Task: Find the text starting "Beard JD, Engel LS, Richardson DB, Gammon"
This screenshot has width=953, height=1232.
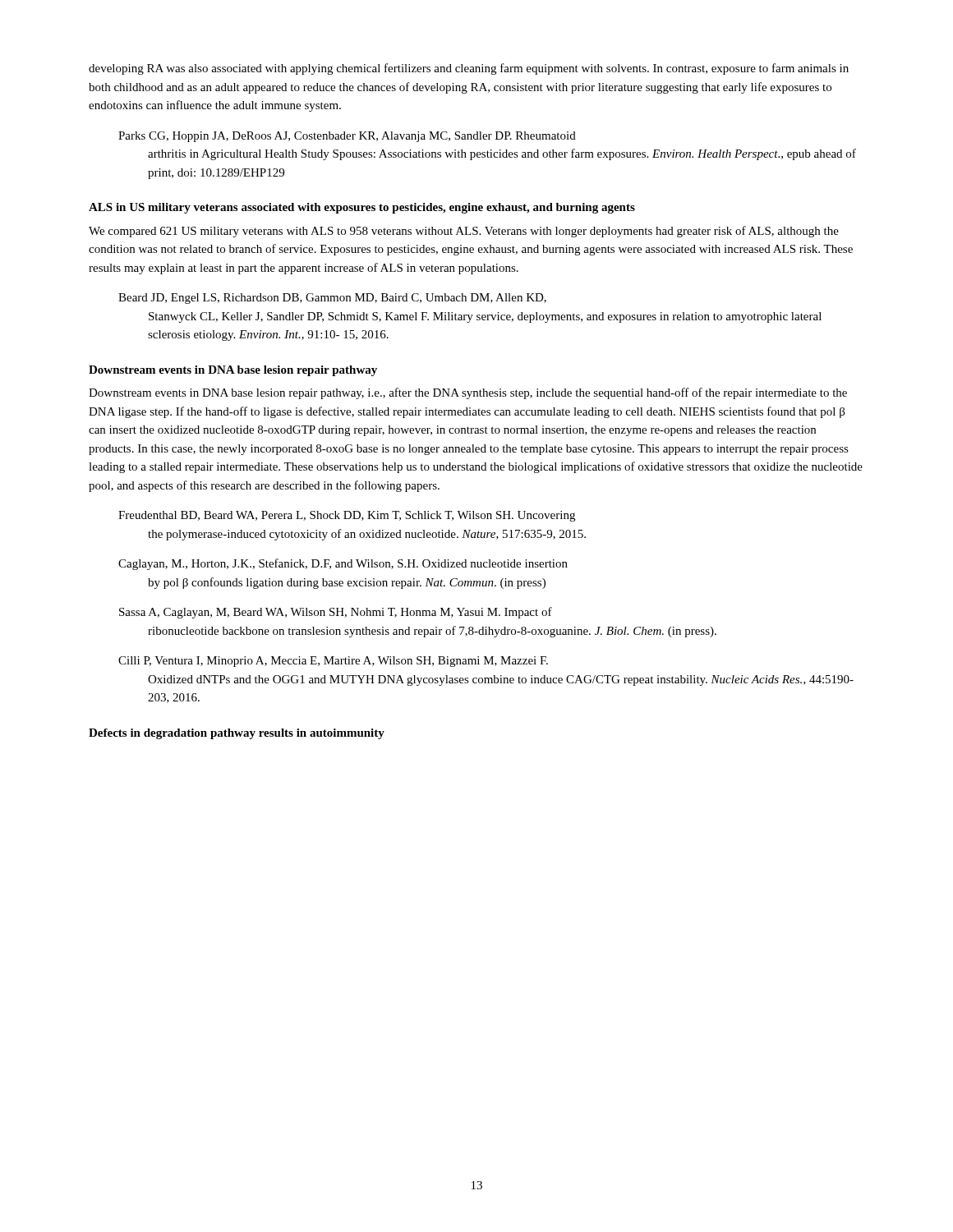Action: [491, 317]
